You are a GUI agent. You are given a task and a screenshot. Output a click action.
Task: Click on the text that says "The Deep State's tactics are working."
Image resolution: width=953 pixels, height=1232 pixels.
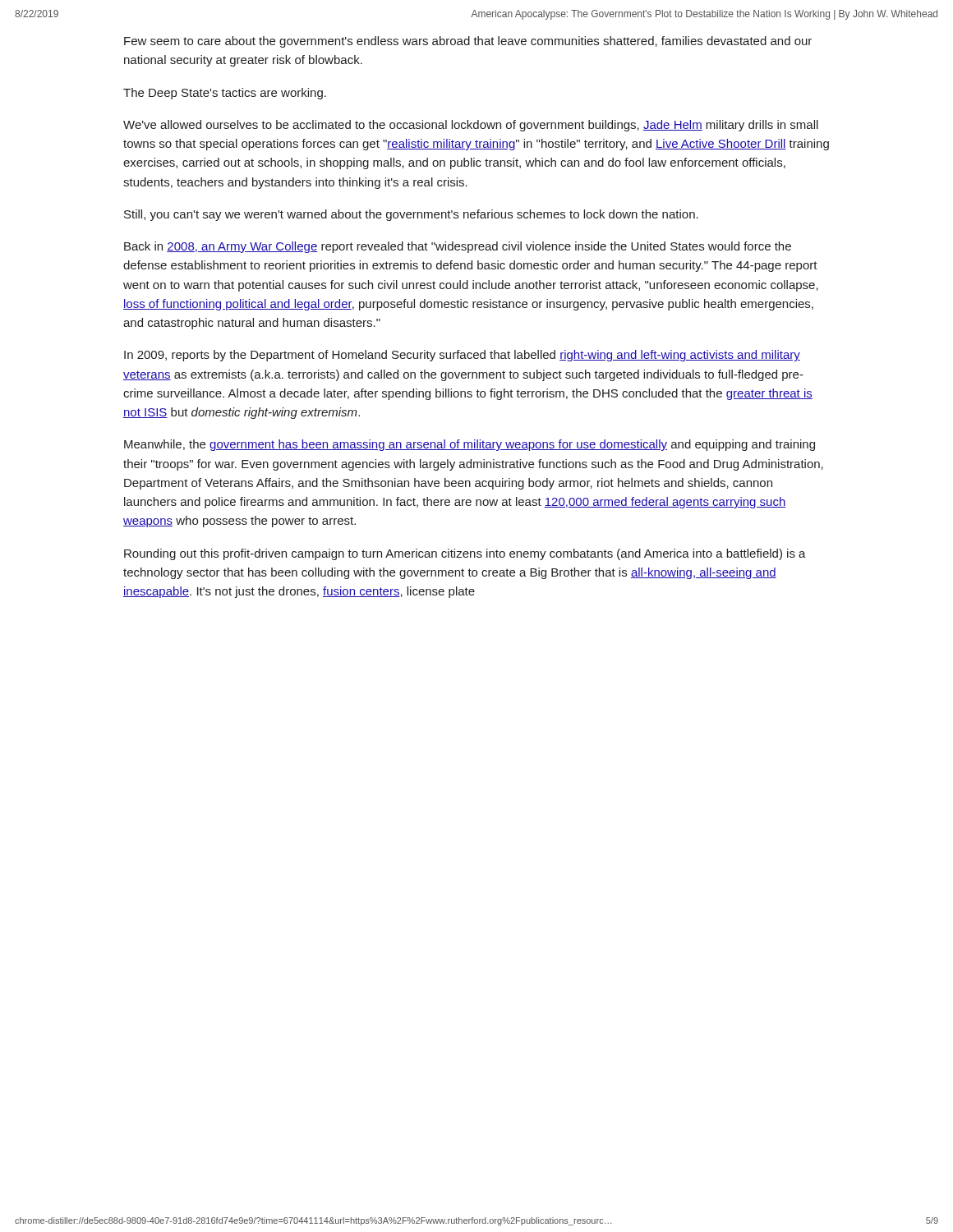[x=225, y=94]
